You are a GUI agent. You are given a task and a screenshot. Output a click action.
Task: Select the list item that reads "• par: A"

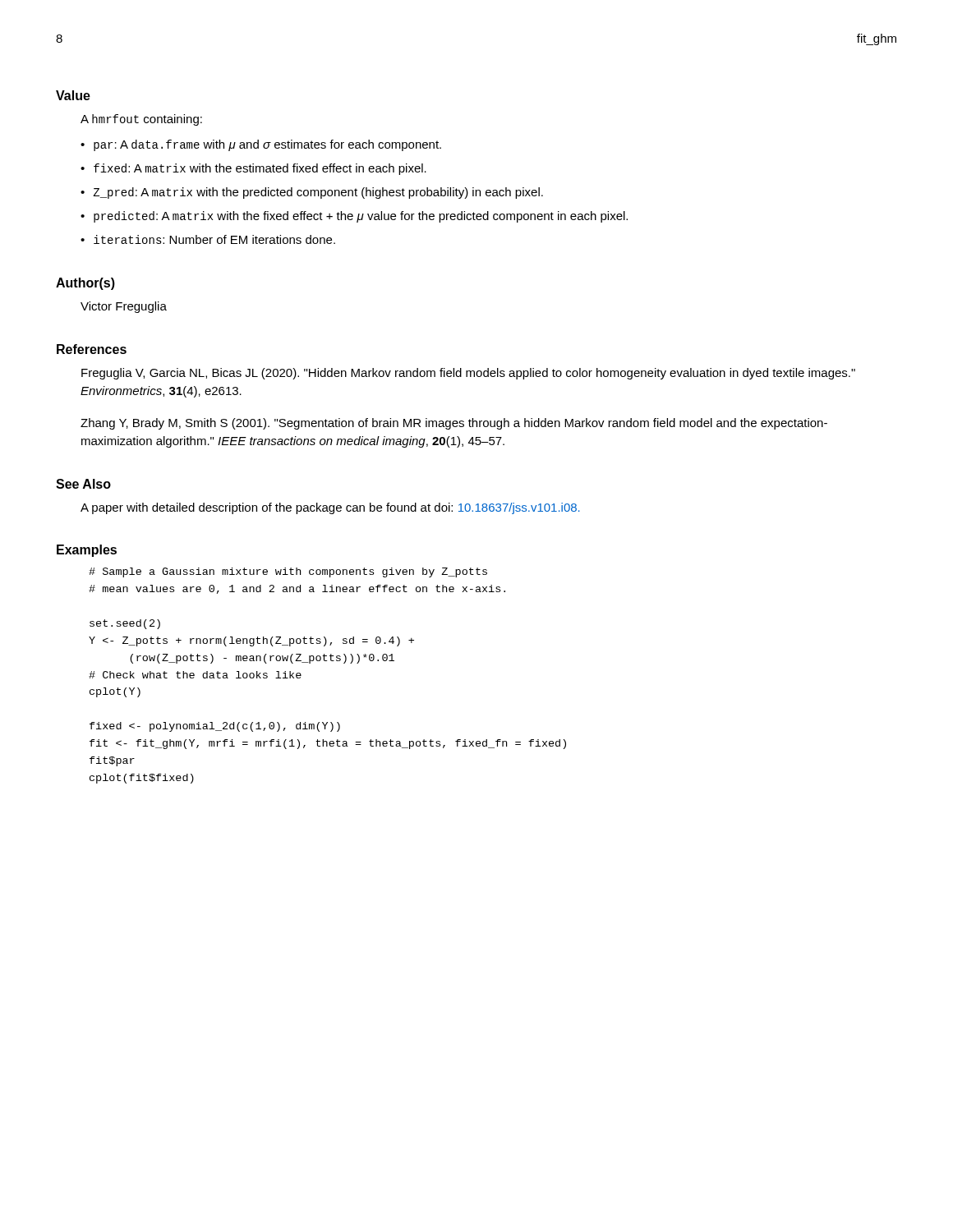pos(261,145)
